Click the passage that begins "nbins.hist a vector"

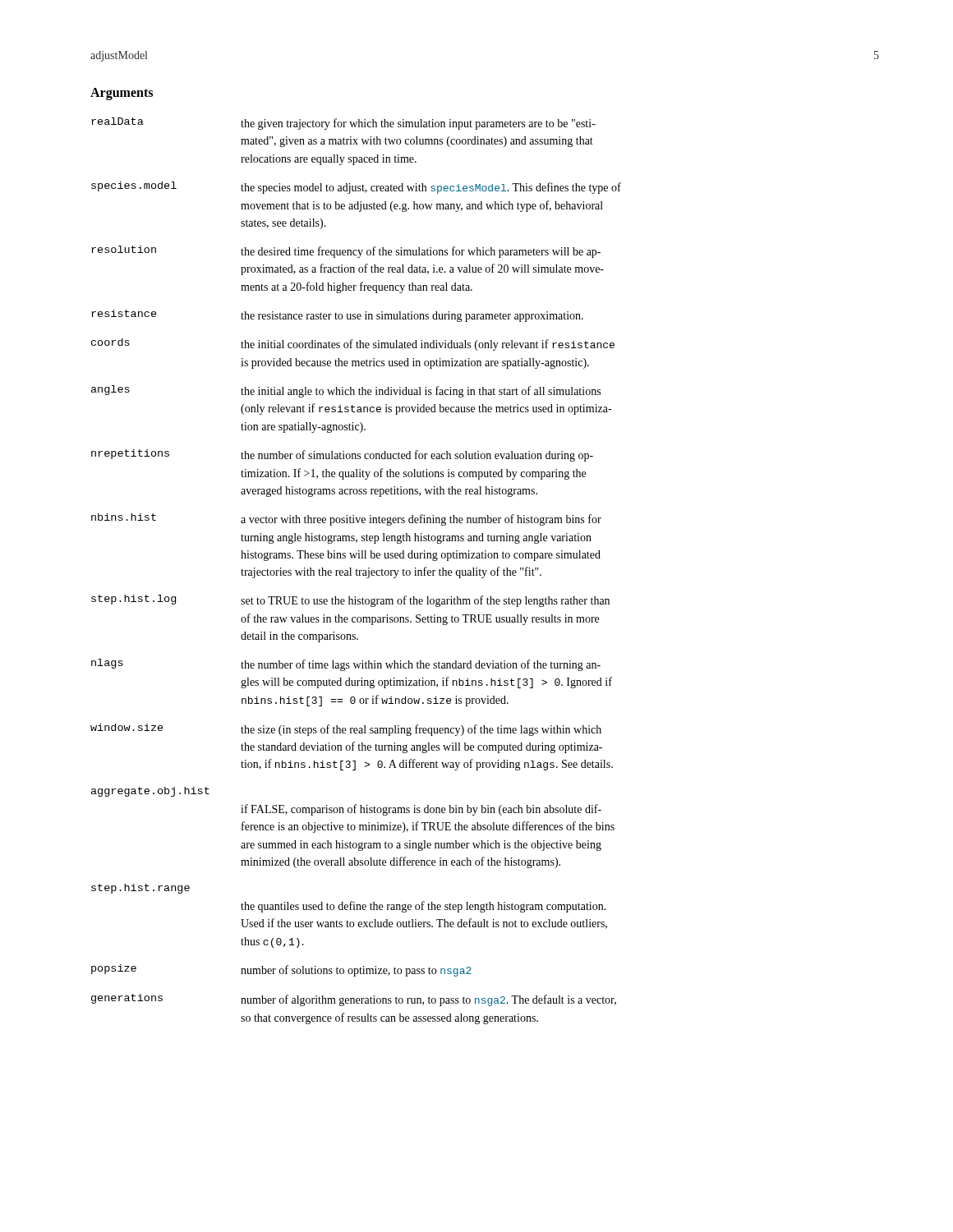485,552
